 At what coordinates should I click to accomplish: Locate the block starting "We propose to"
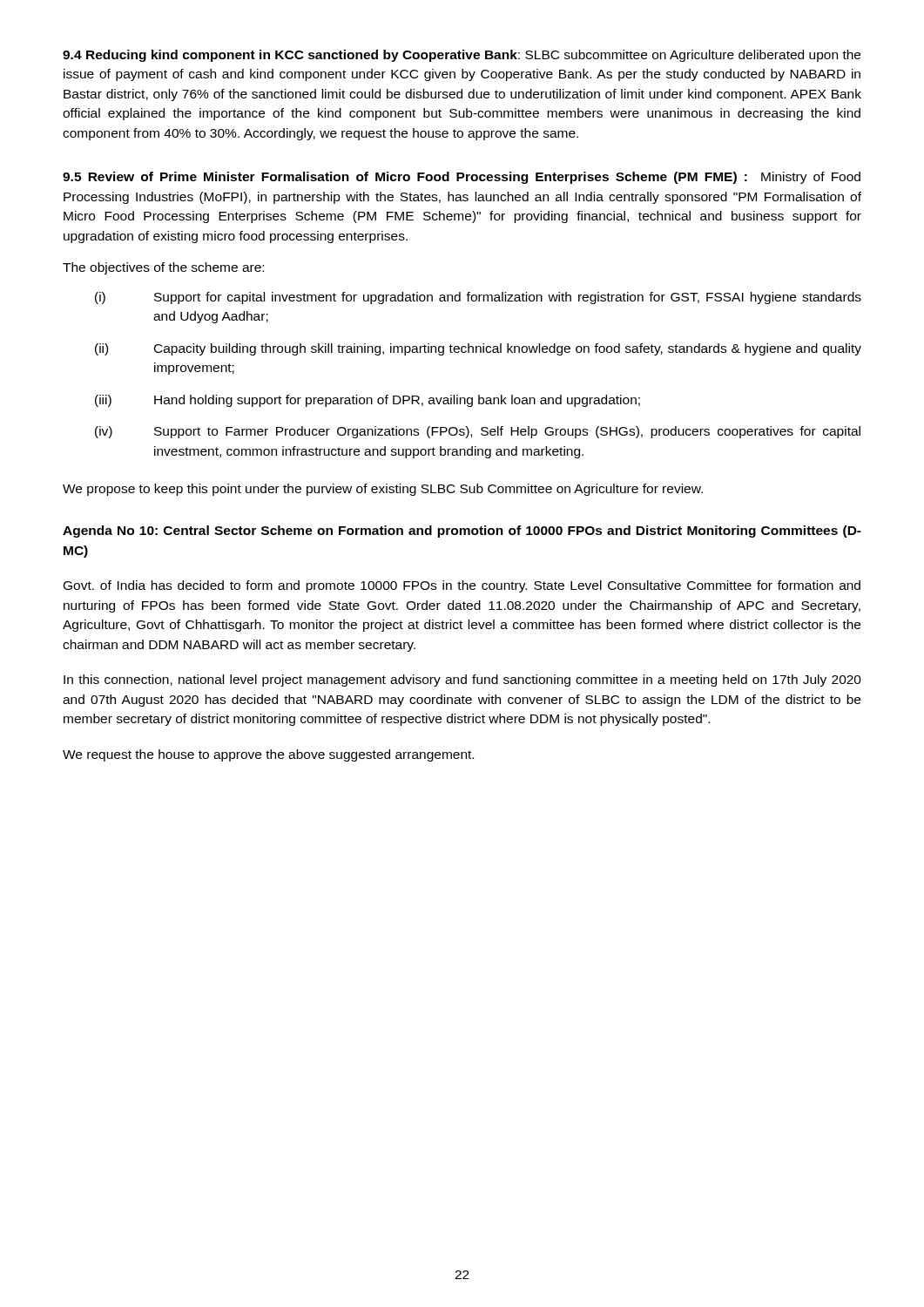(x=462, y=489)
